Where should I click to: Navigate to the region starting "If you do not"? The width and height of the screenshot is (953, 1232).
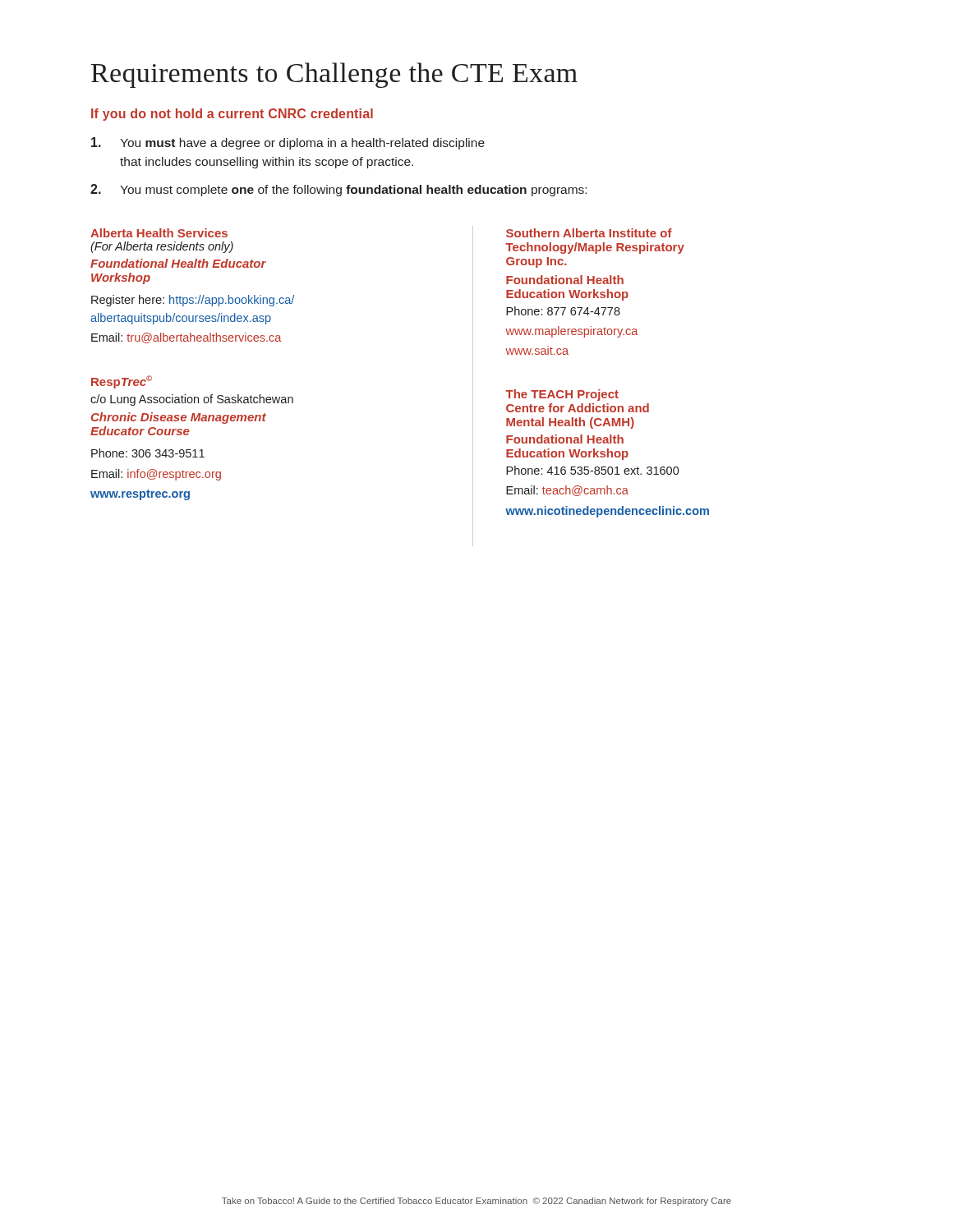[x=232, y=114]
